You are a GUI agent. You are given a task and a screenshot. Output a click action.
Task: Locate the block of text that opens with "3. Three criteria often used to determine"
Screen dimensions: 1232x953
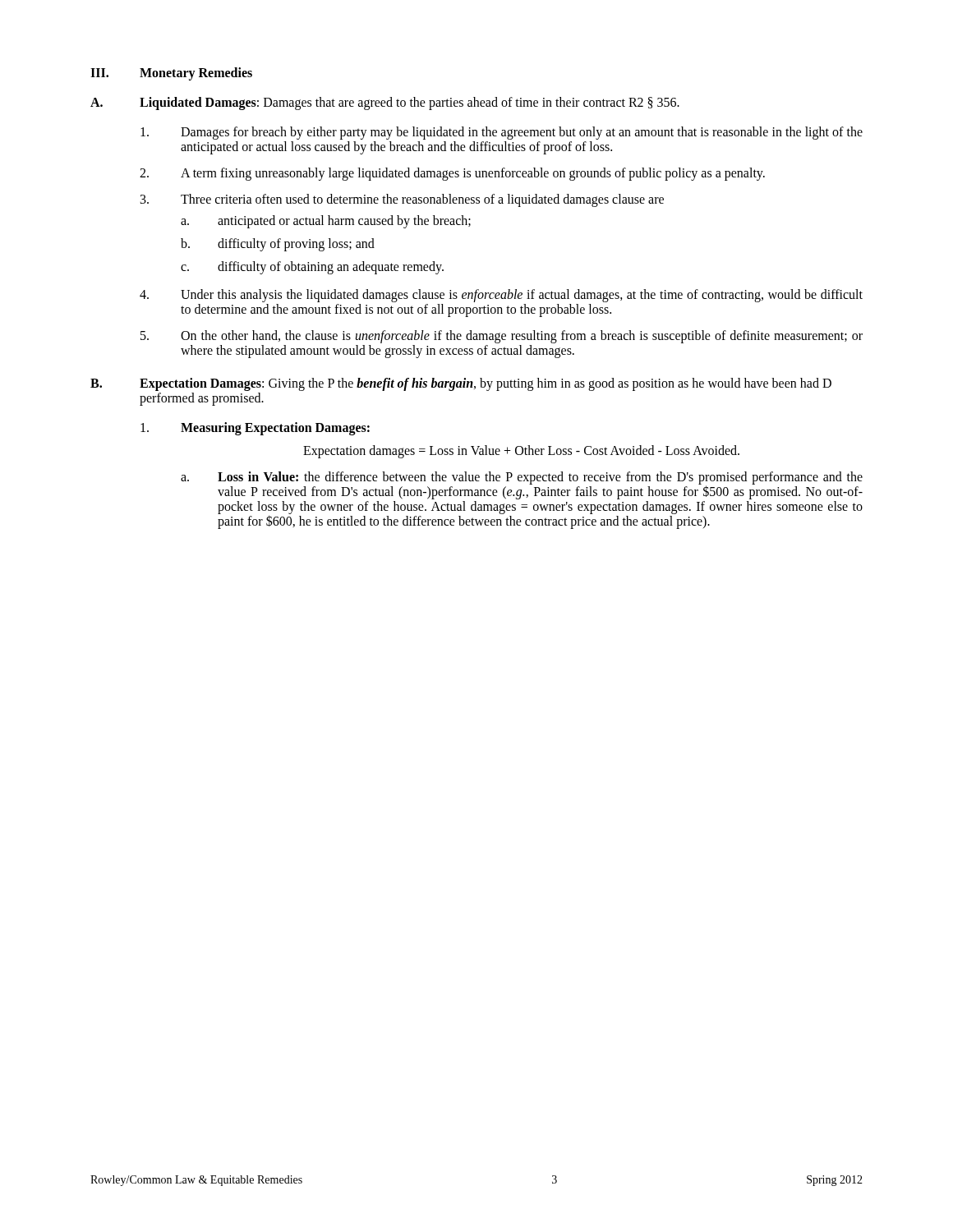click(501, 200)
